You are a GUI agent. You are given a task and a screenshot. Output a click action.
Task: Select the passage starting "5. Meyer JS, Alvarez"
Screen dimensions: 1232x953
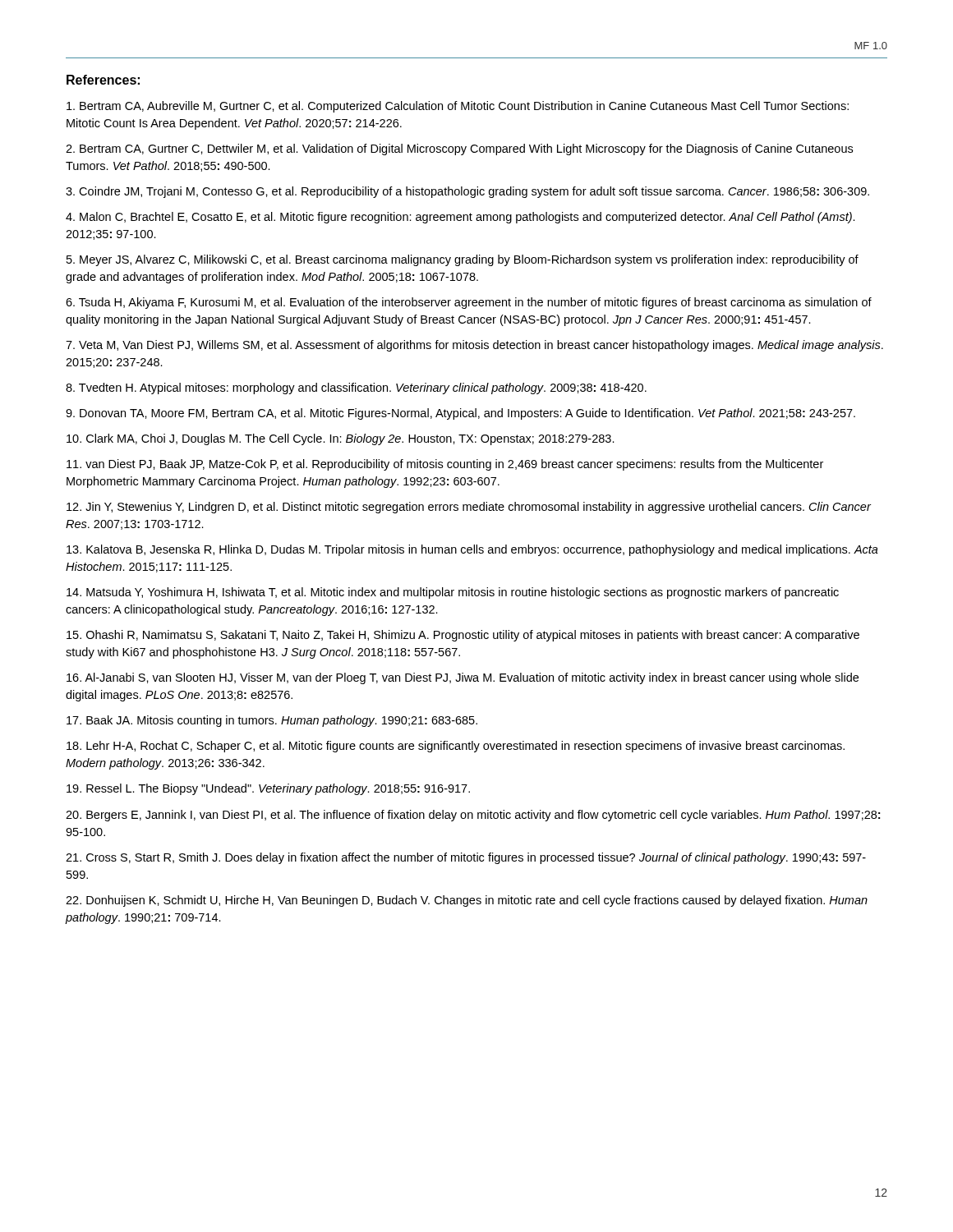coord(462,268)
